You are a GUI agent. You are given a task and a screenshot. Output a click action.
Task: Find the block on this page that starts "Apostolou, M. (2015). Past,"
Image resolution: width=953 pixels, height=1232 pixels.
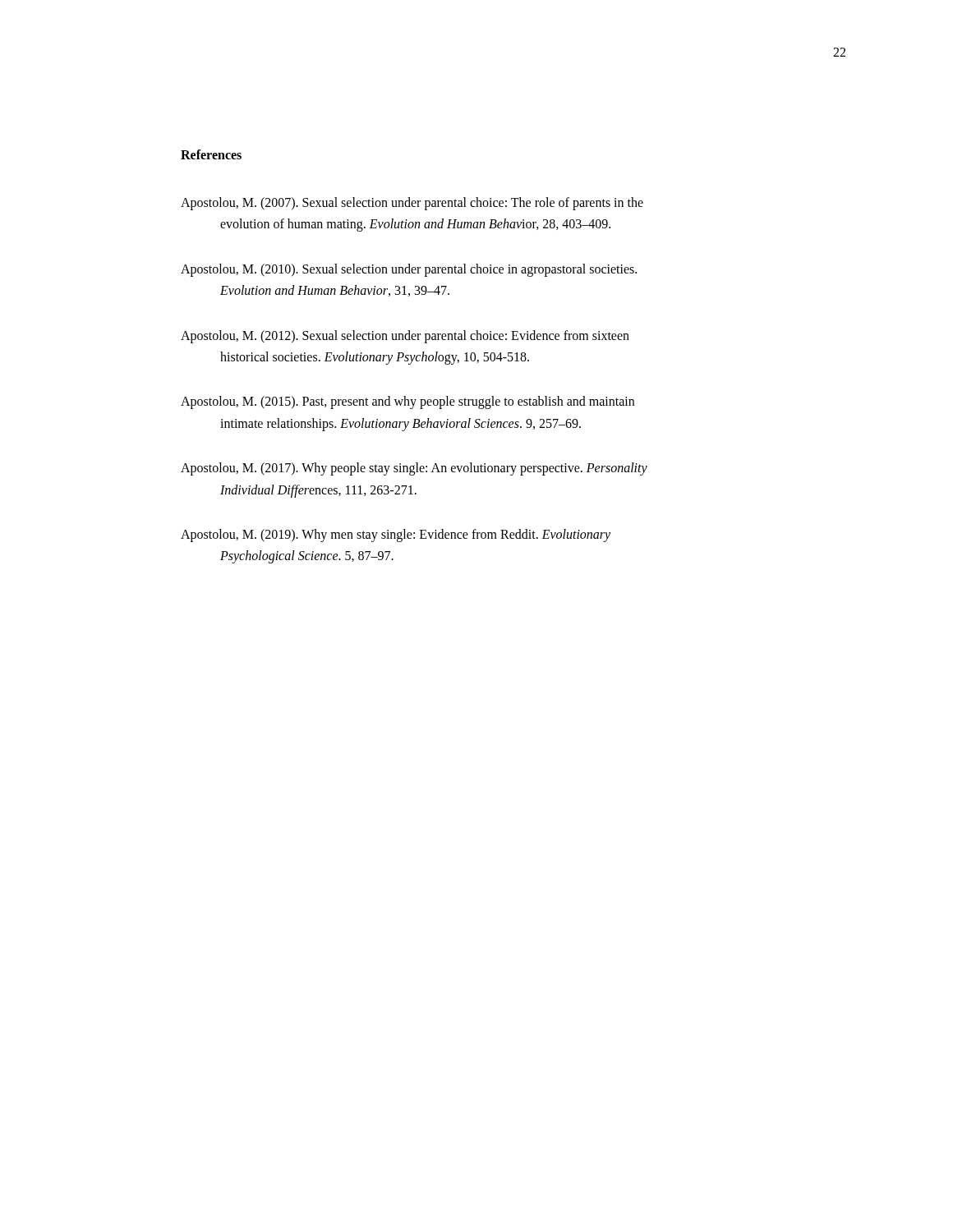(513, 413)
